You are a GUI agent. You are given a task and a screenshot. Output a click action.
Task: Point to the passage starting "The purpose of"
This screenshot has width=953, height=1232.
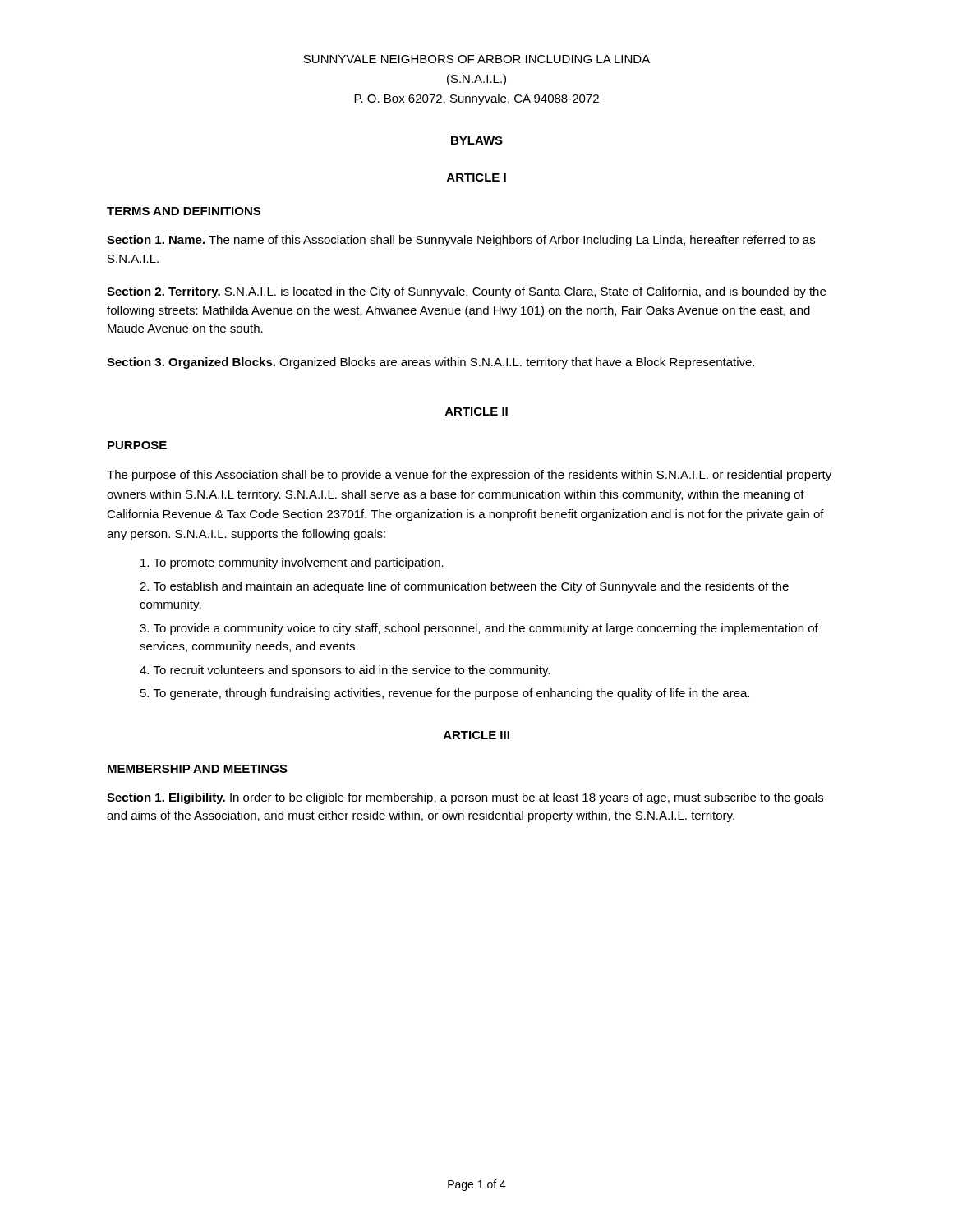(x=469, y=504)
